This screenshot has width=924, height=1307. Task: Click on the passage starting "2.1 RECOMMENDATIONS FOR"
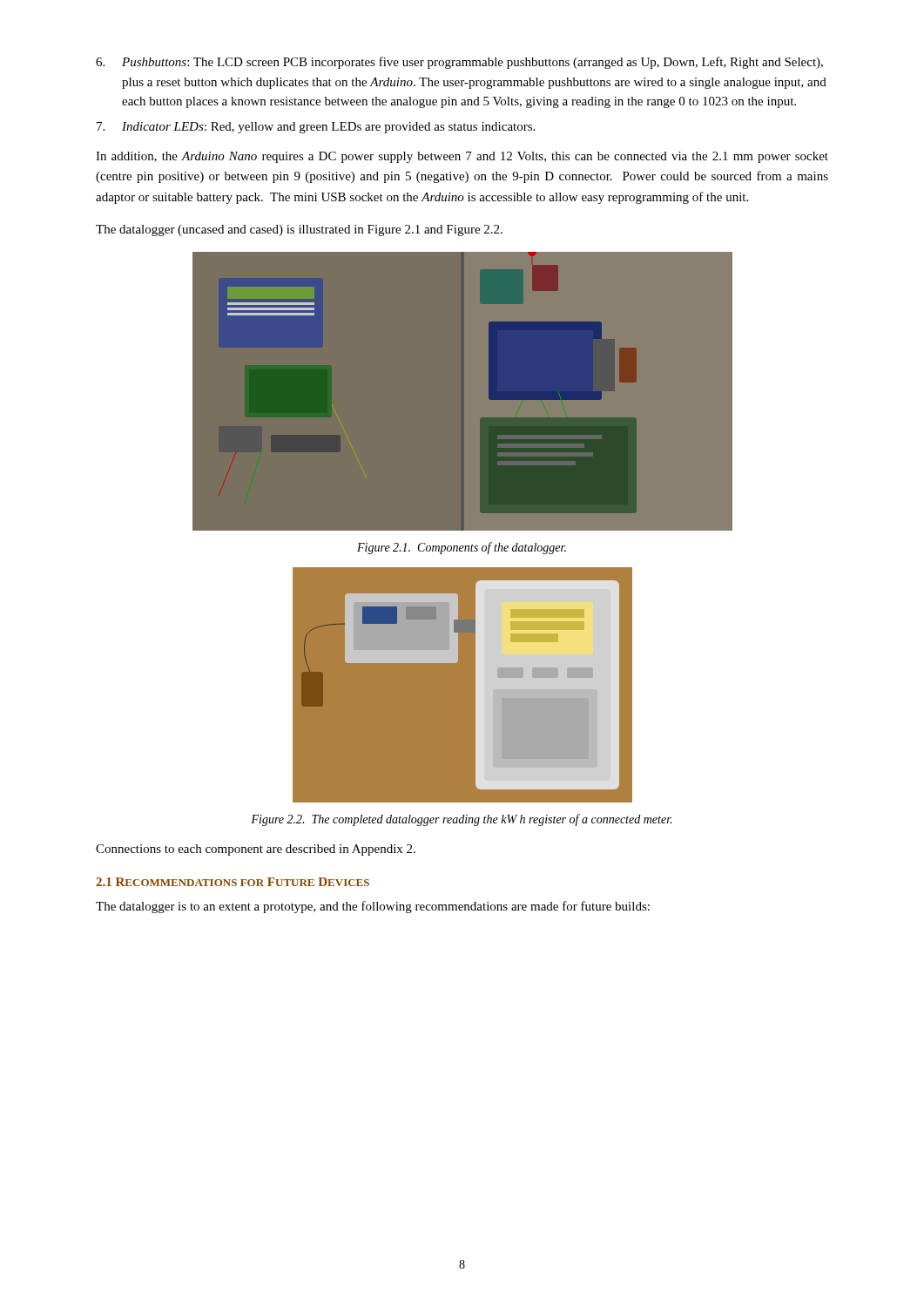tap(233, 882)
